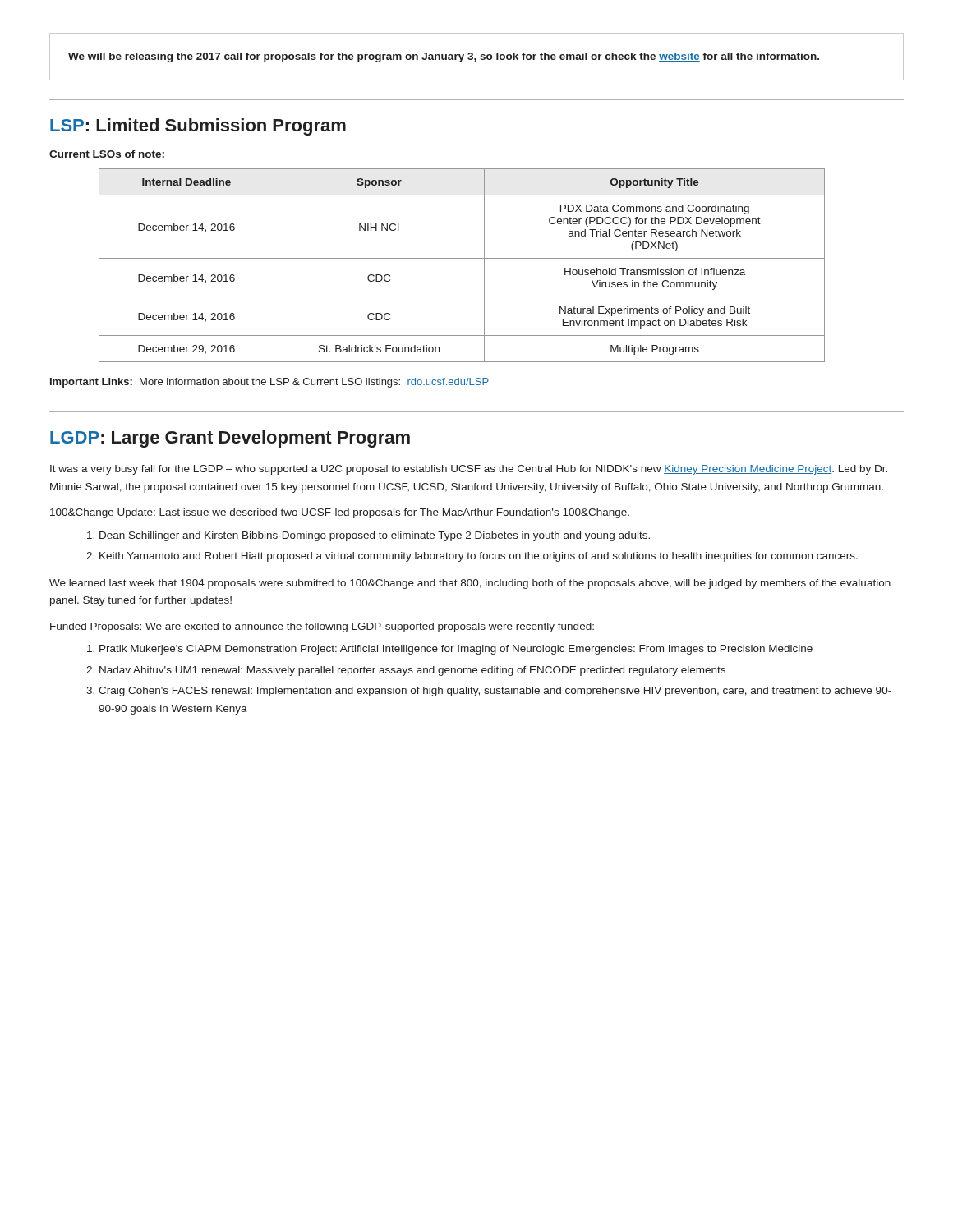Click the passage that begins "Important Links: More information about the LSP &"
The width and height of the screenshot is (953, 1232).
tap(269, 382)
